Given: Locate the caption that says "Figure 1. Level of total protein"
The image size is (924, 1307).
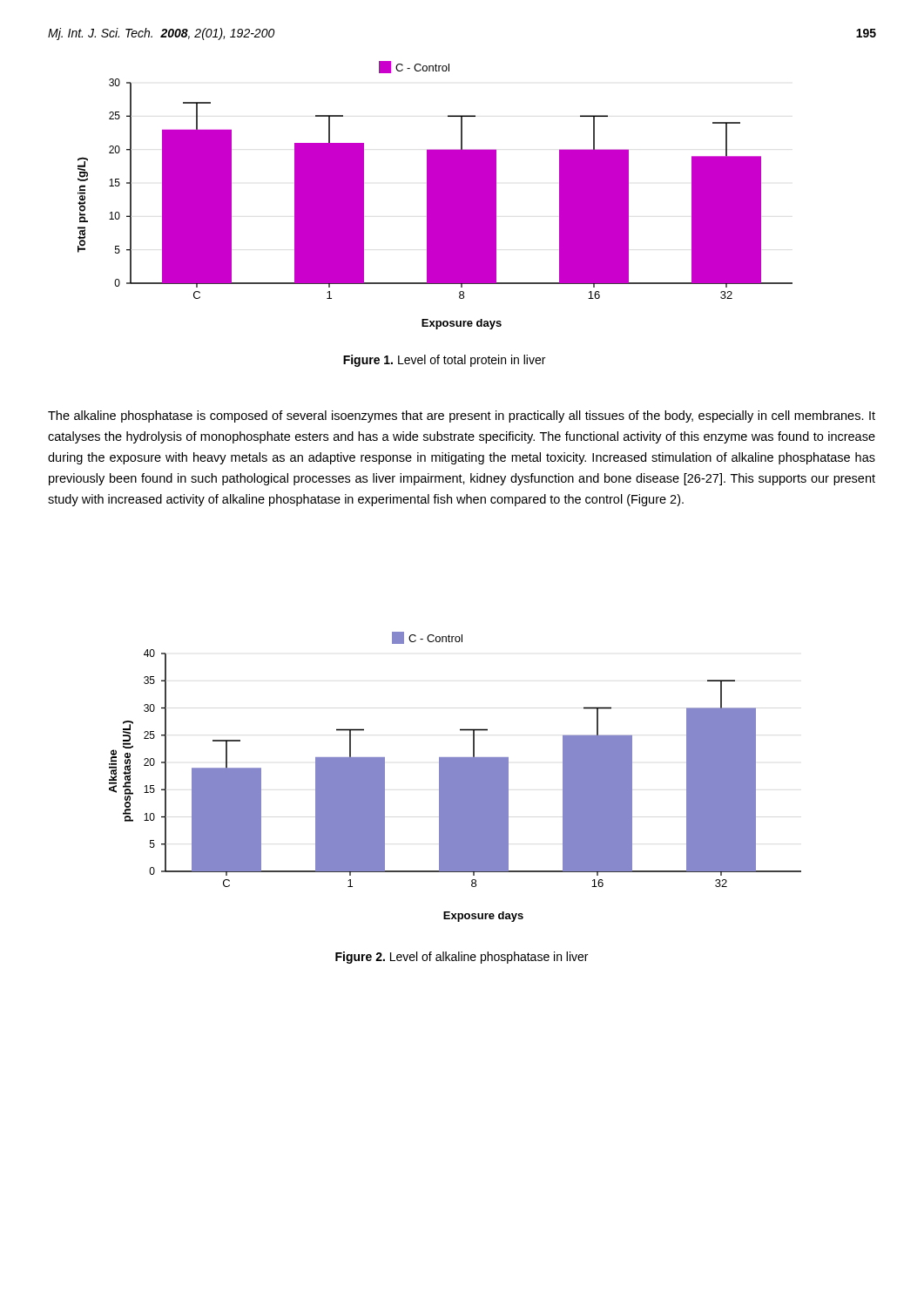Looking at the screenshot, I should coord(444,360).
